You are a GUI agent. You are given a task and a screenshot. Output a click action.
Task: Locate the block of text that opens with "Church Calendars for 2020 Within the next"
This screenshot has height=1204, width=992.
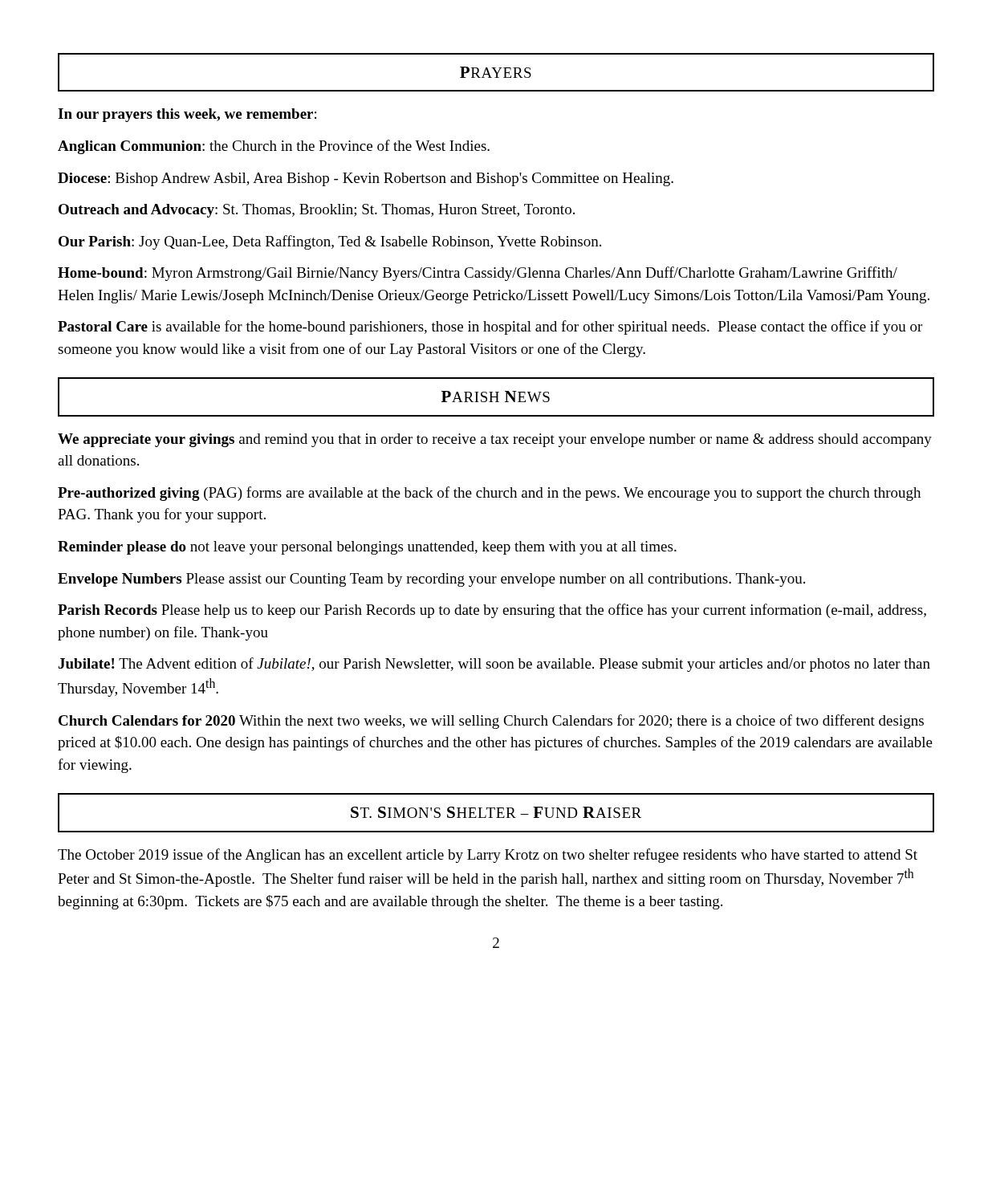(x=495, y=742)
